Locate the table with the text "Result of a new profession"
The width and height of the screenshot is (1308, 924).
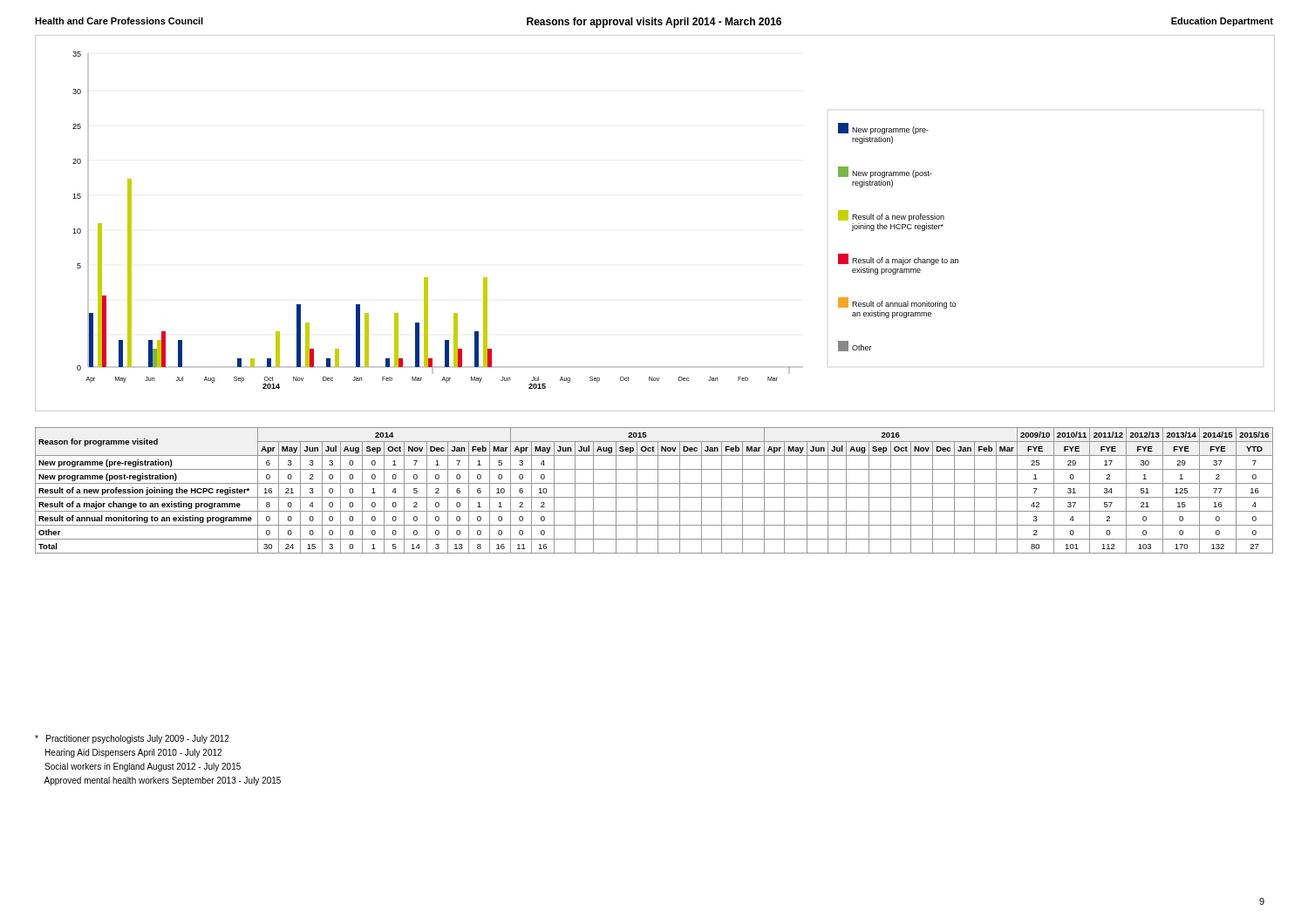654,490
